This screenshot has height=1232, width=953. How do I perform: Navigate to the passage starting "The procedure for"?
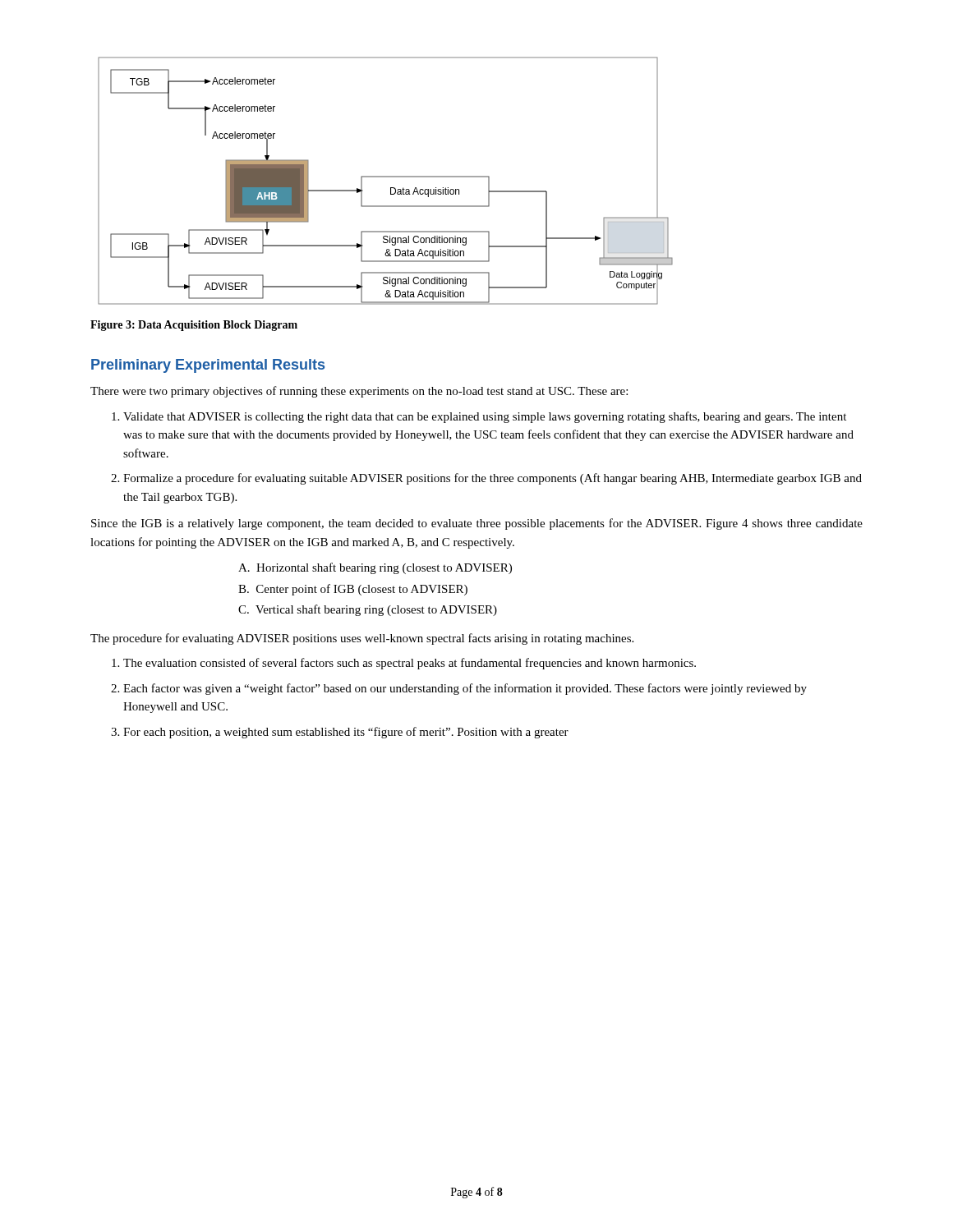click(362, 638)
